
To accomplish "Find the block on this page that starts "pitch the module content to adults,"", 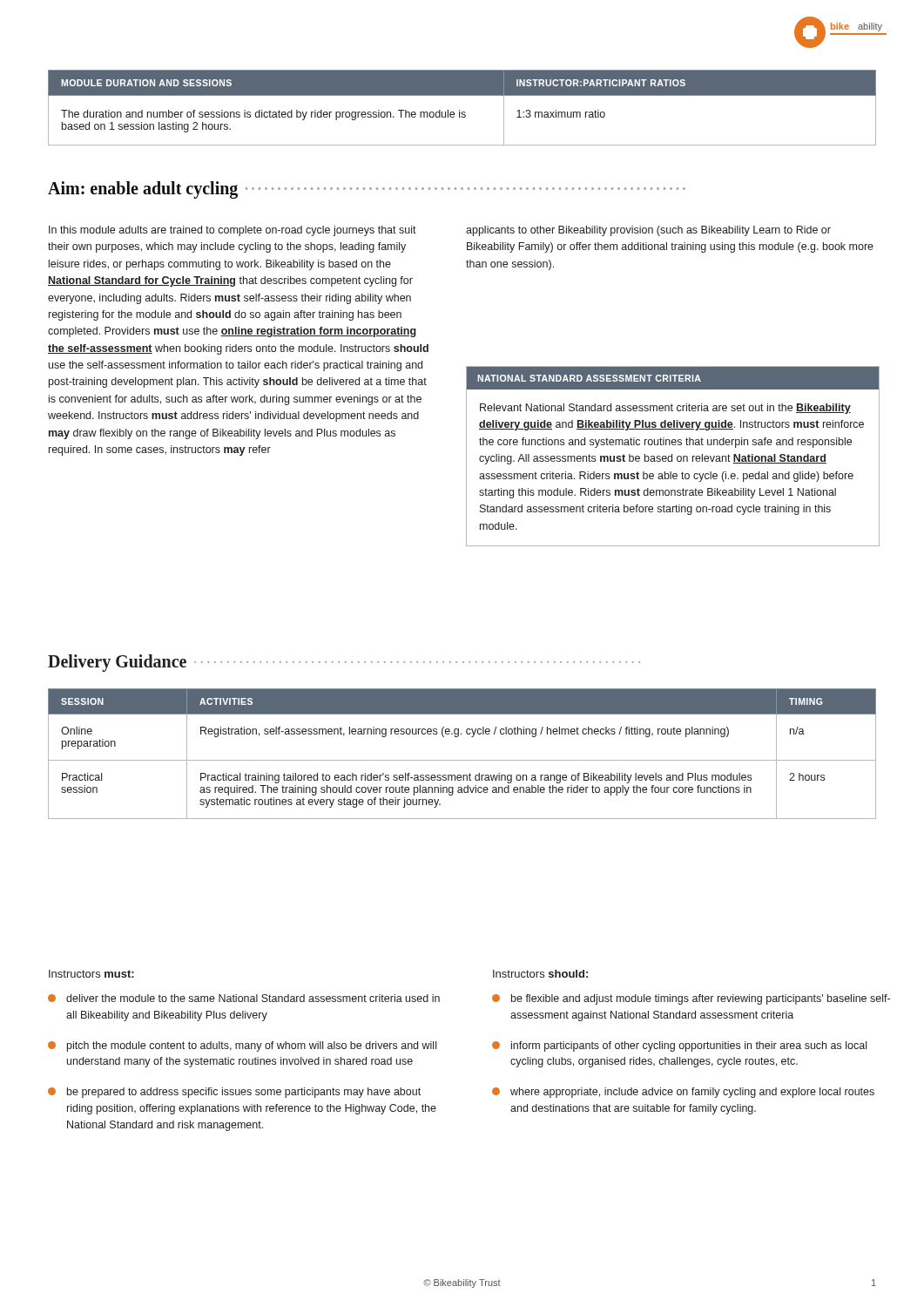I will click(x=248, y=1054).
